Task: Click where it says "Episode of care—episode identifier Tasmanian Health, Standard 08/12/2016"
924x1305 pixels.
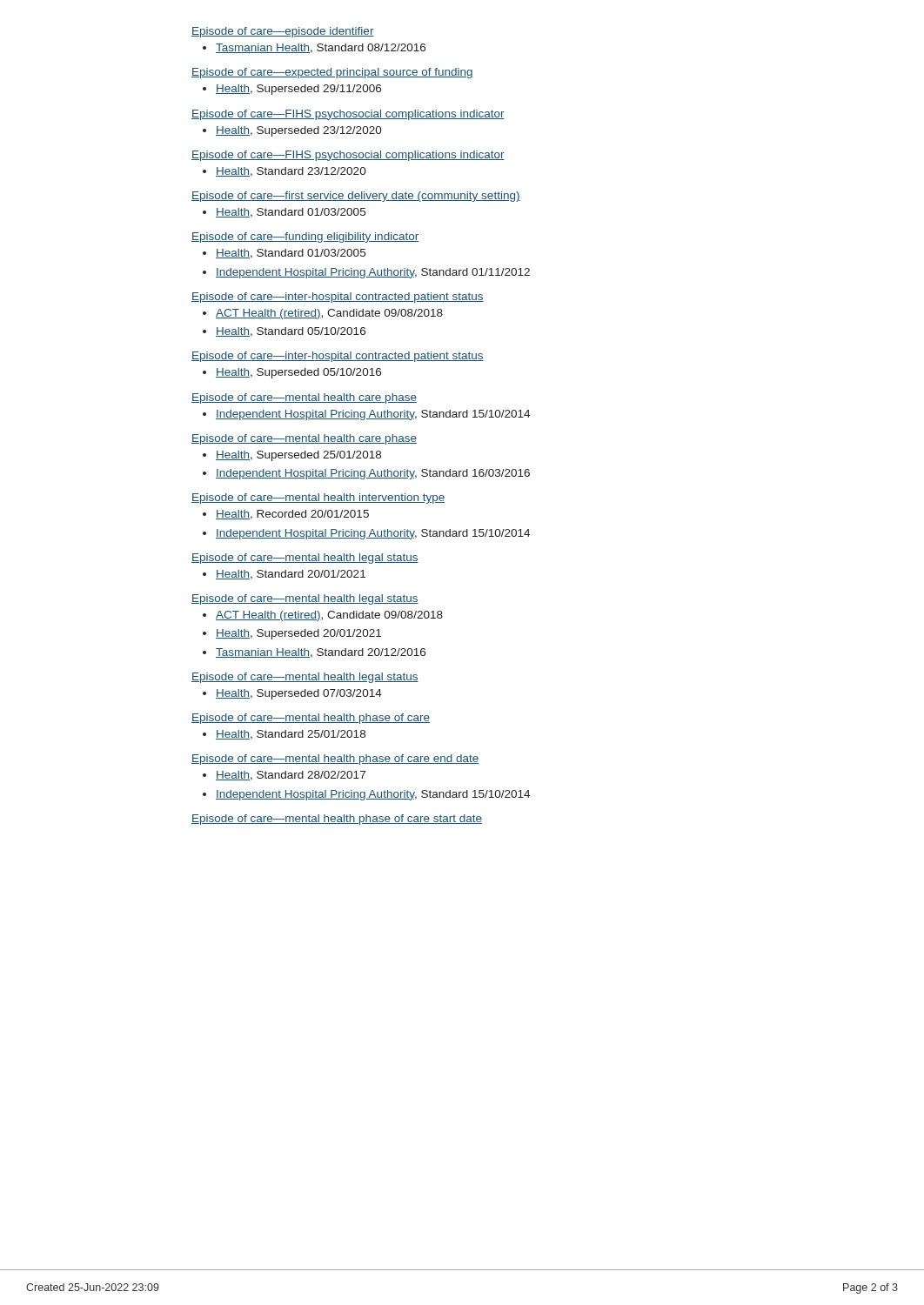Action: point(283,32)
